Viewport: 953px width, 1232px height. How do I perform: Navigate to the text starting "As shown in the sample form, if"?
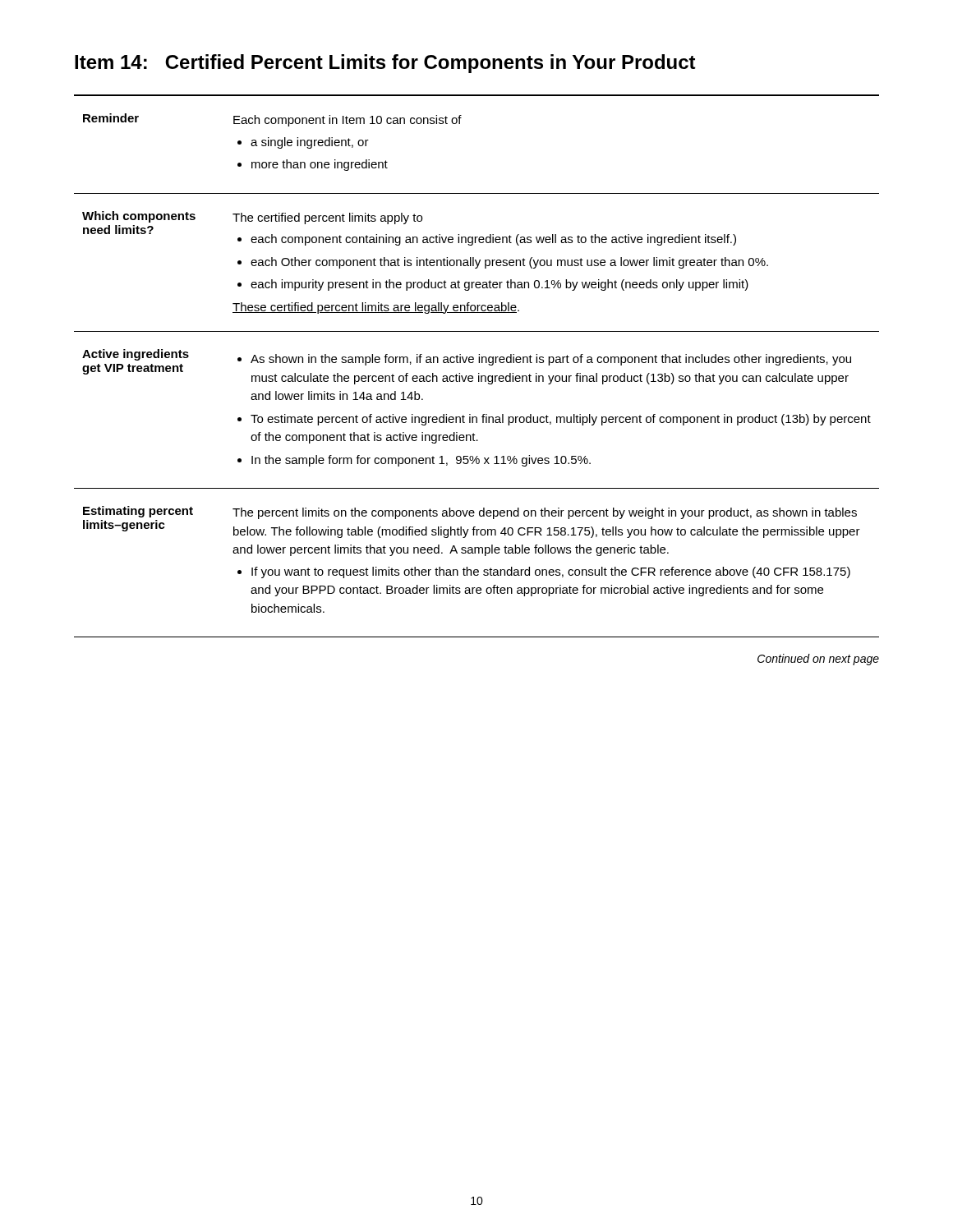(x=552, y=410)
